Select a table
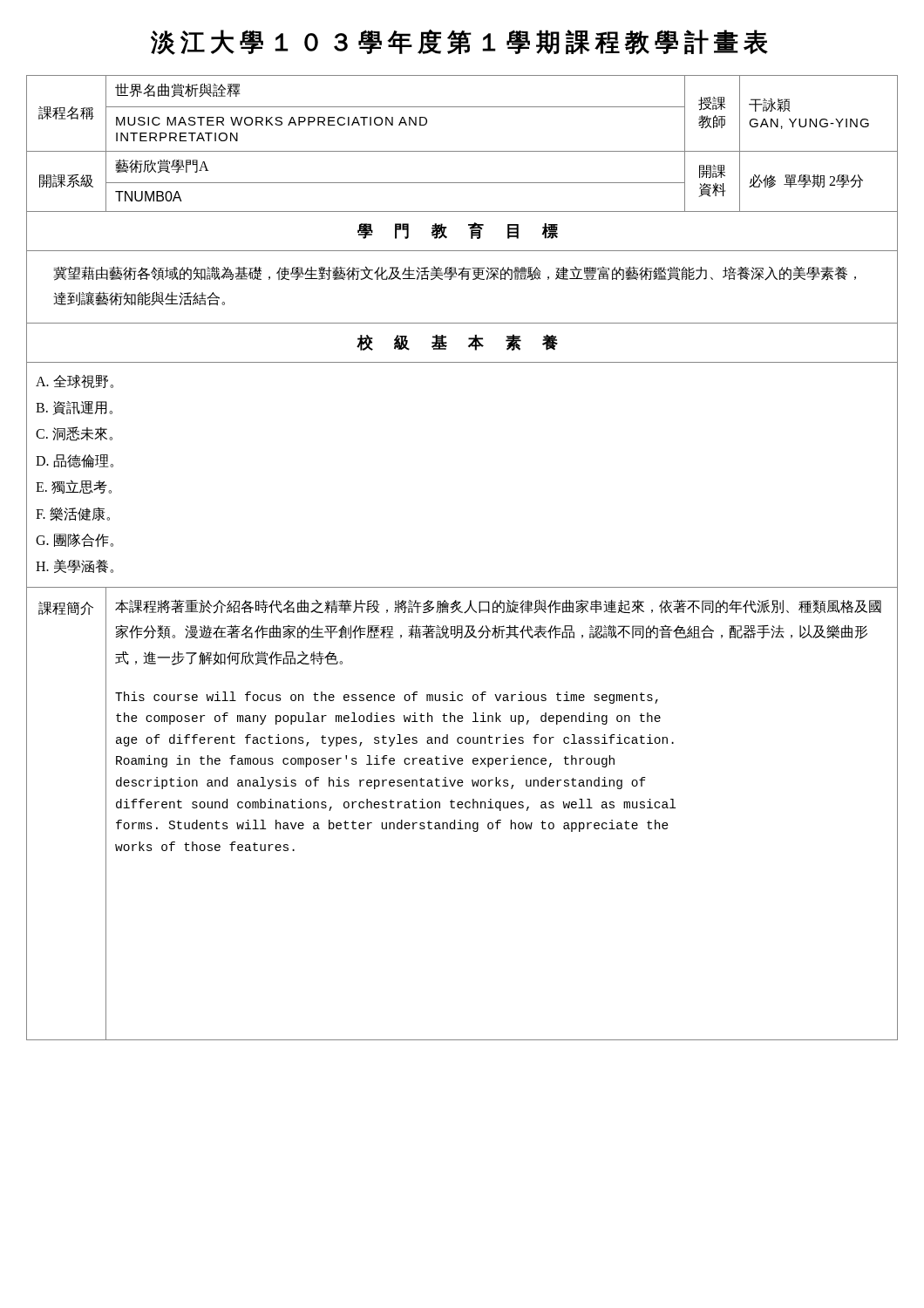Image resolution: width=924 pixels, height=1308 pixels. [x=462, y=557]
